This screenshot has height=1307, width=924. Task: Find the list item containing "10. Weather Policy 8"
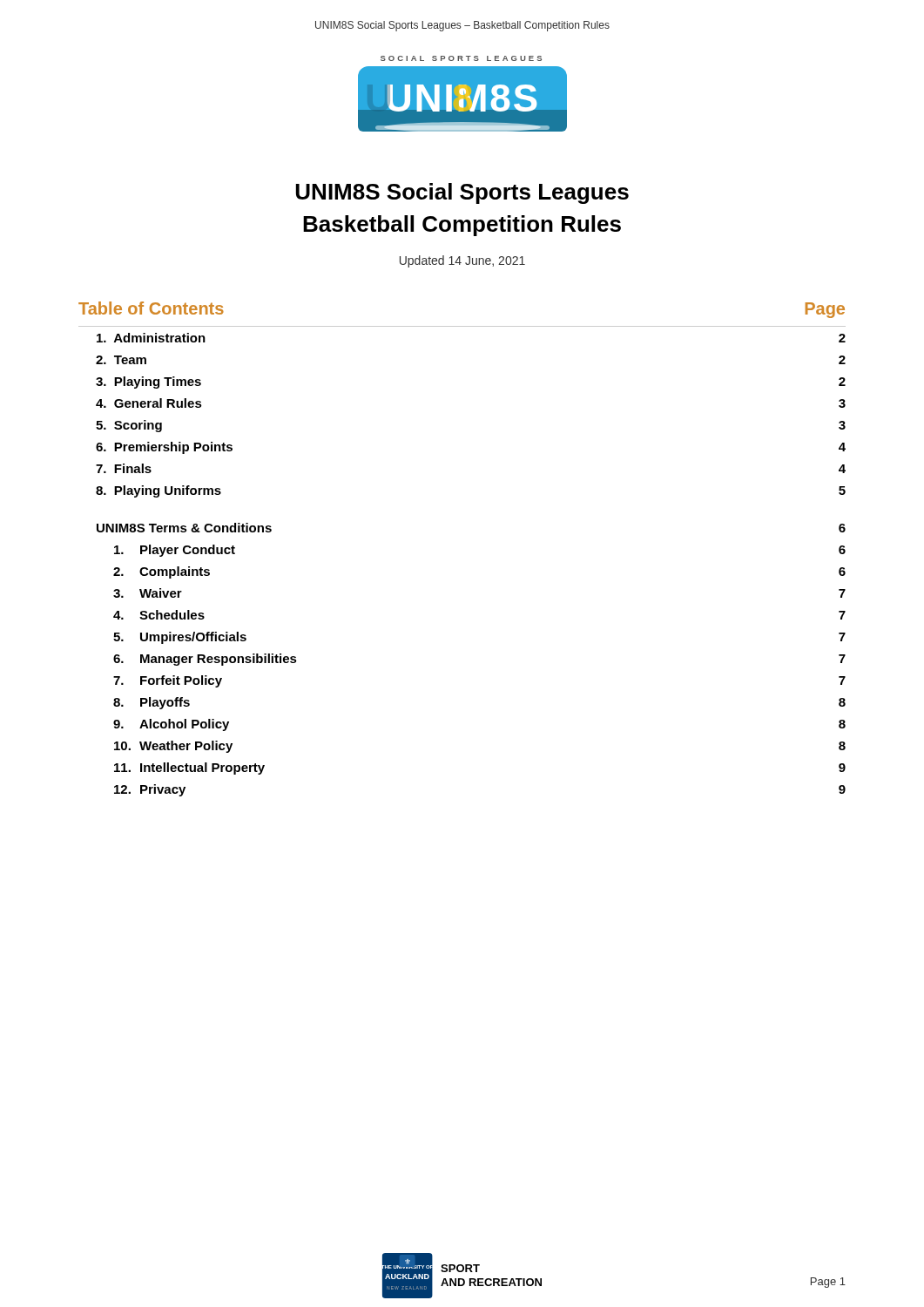pyautogui.click(x=182, y=746)
